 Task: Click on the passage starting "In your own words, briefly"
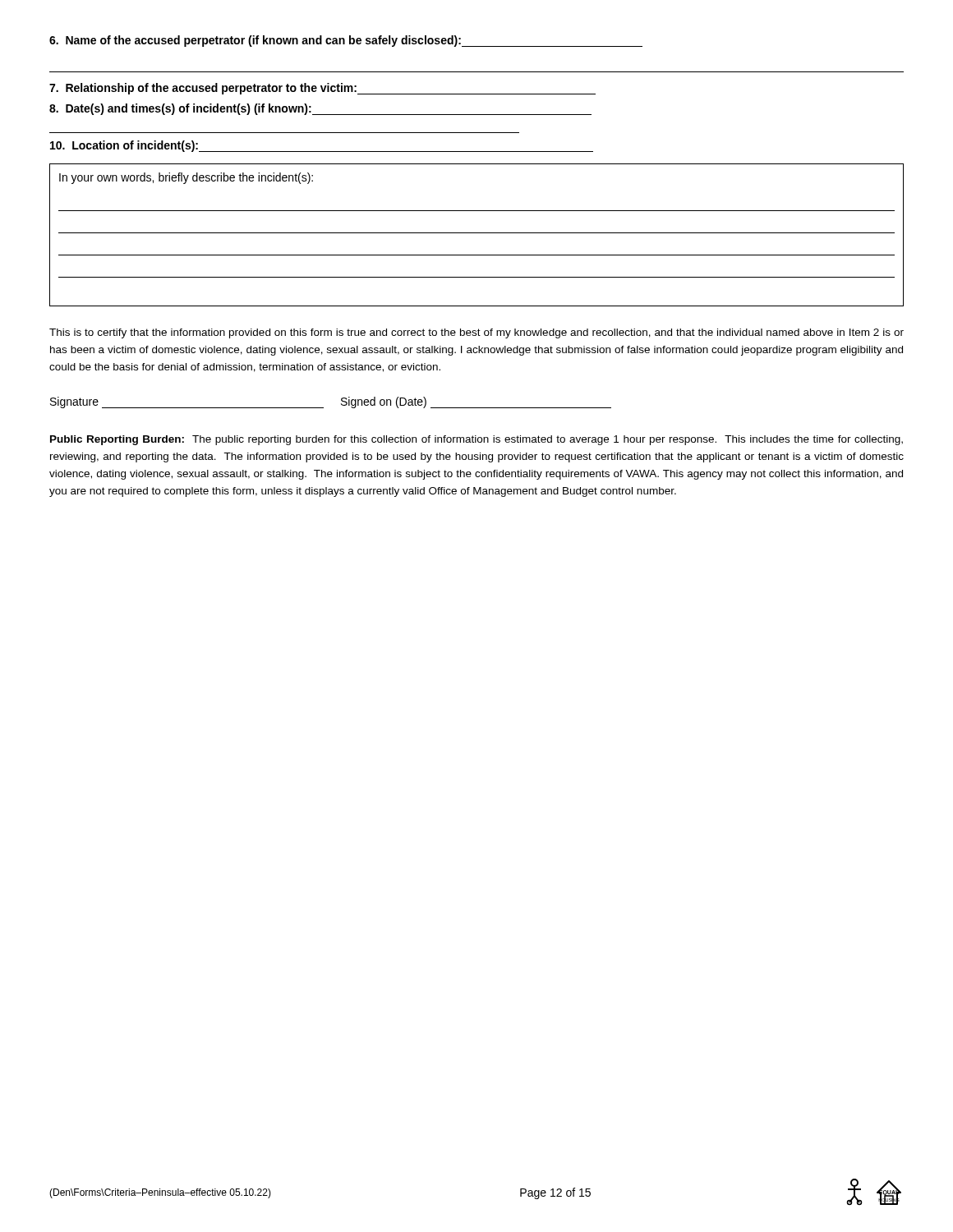[476, 235]
